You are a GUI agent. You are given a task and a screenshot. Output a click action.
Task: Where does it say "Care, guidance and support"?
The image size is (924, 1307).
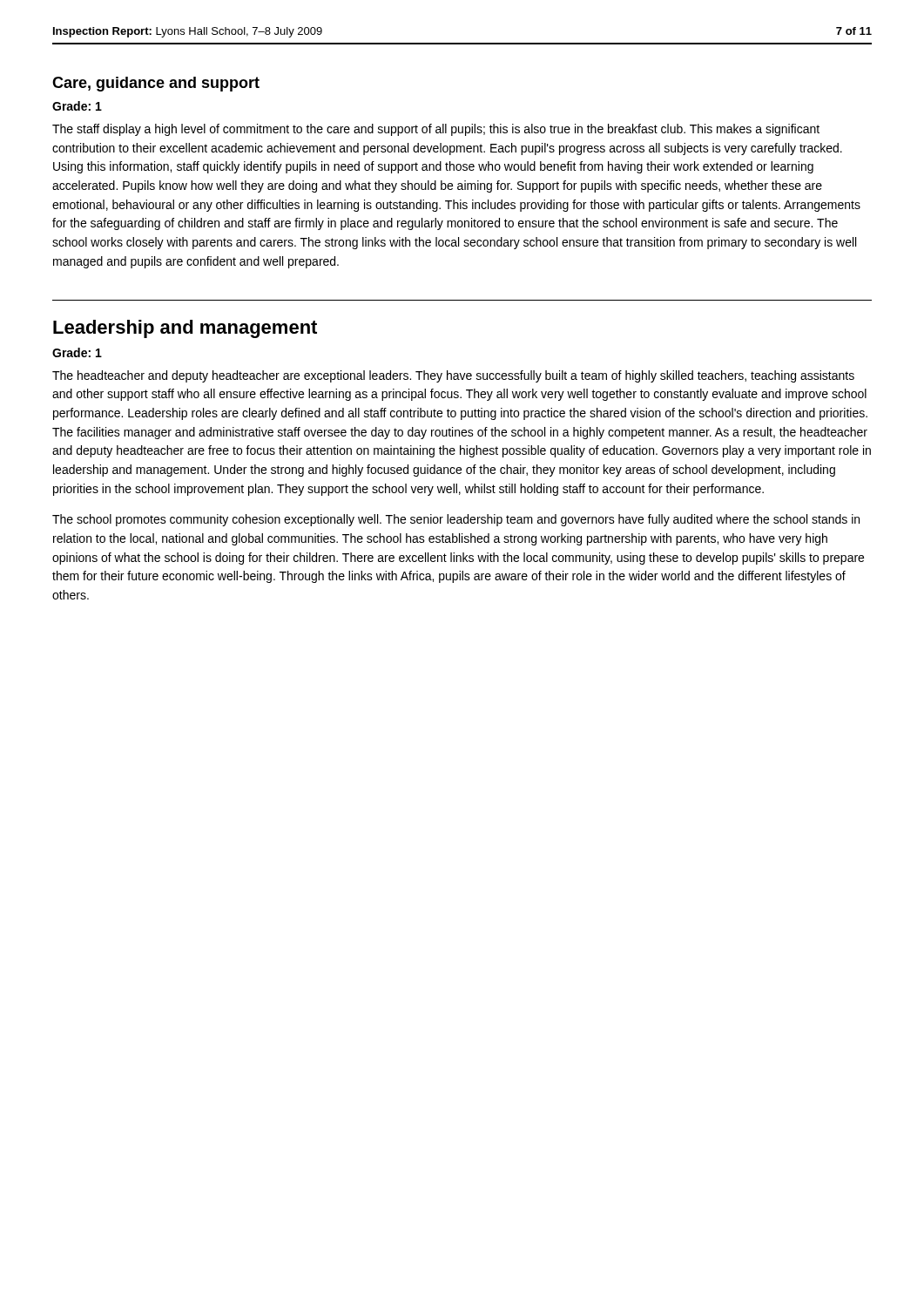156,83
